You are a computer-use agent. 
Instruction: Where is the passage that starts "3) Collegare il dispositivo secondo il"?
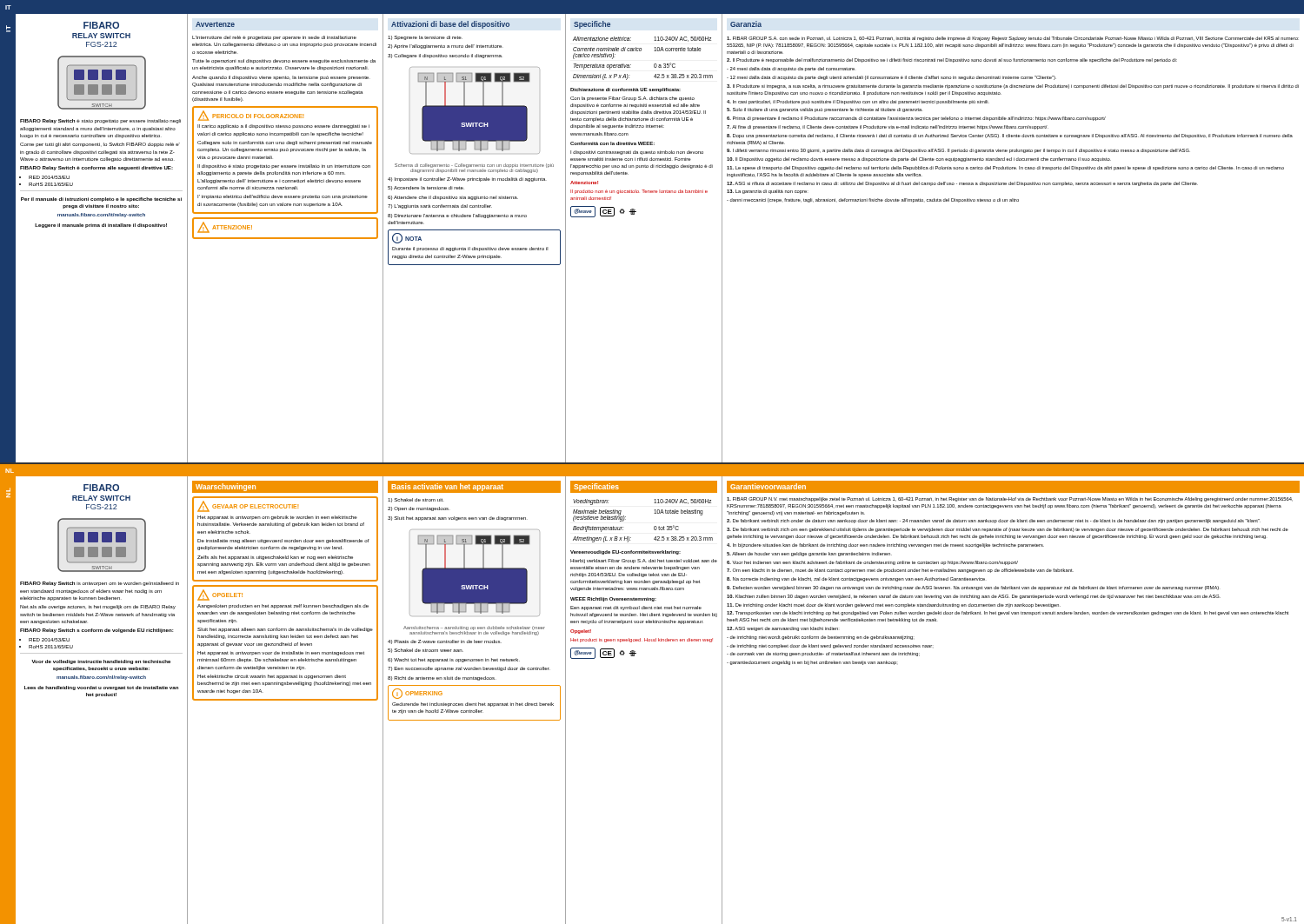pos(474,56)
